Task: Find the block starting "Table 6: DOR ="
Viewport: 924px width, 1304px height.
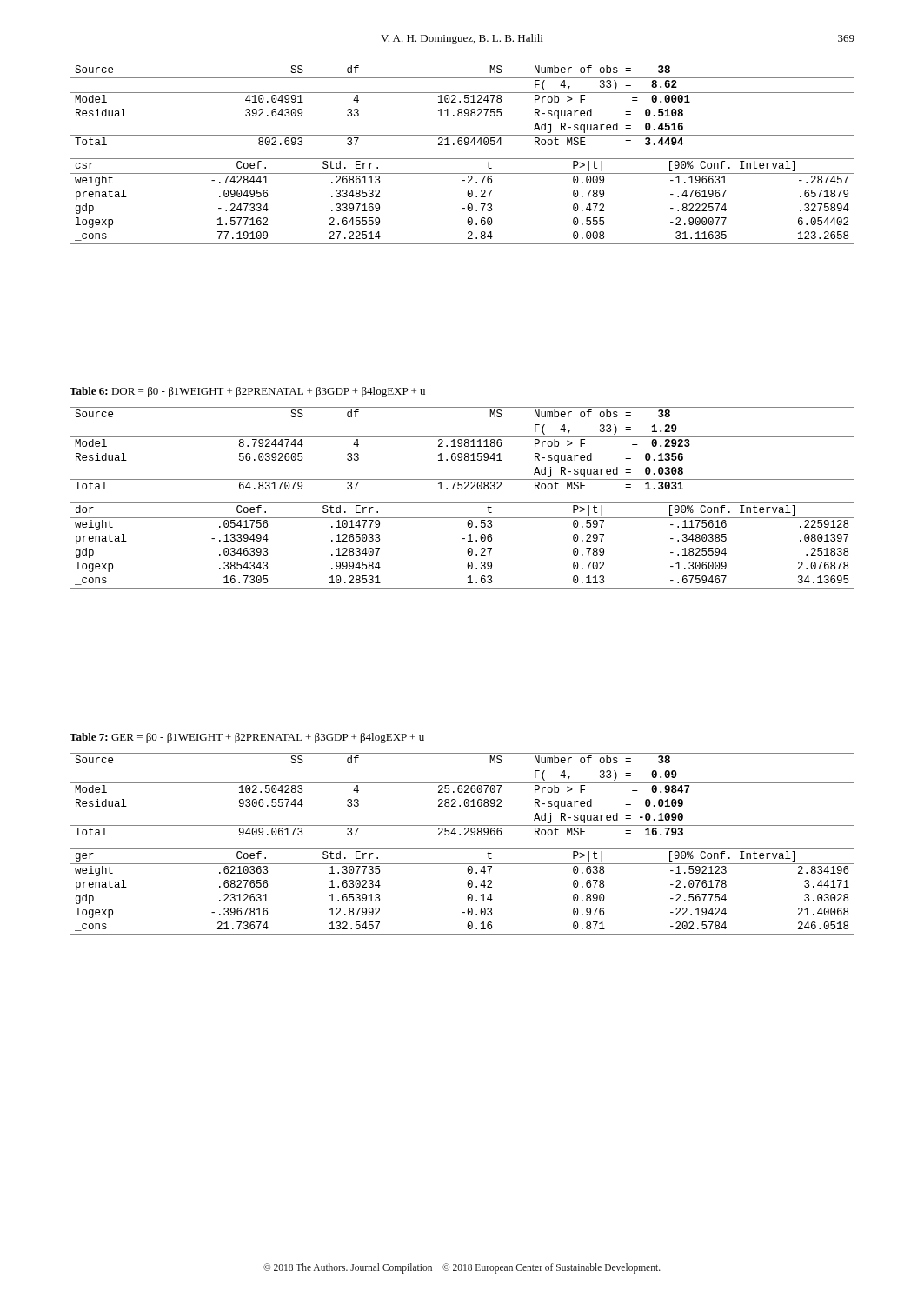Action: [x=248, y=391]
